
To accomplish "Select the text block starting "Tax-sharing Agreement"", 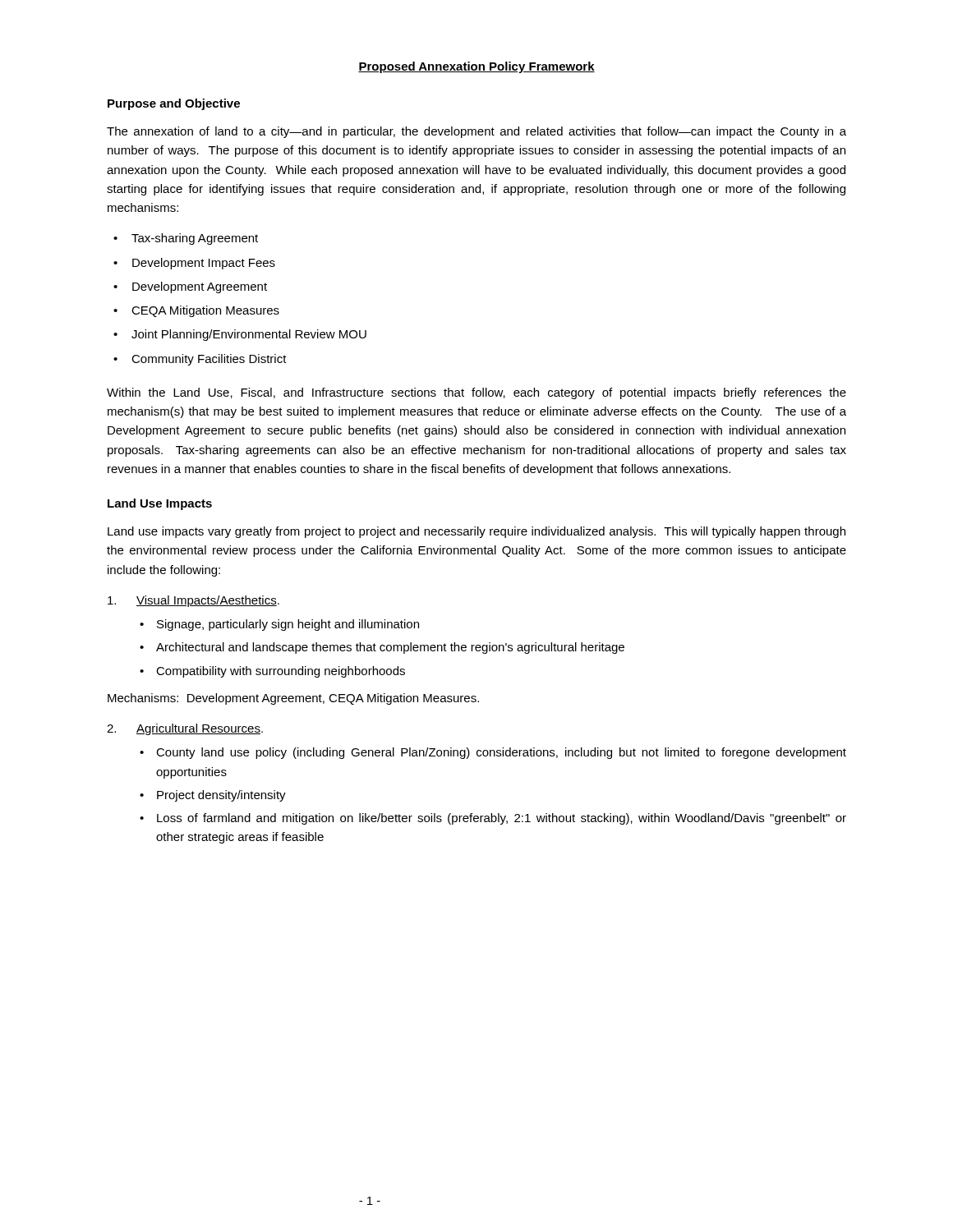I will pyautogui.click(x=195, y=238).
